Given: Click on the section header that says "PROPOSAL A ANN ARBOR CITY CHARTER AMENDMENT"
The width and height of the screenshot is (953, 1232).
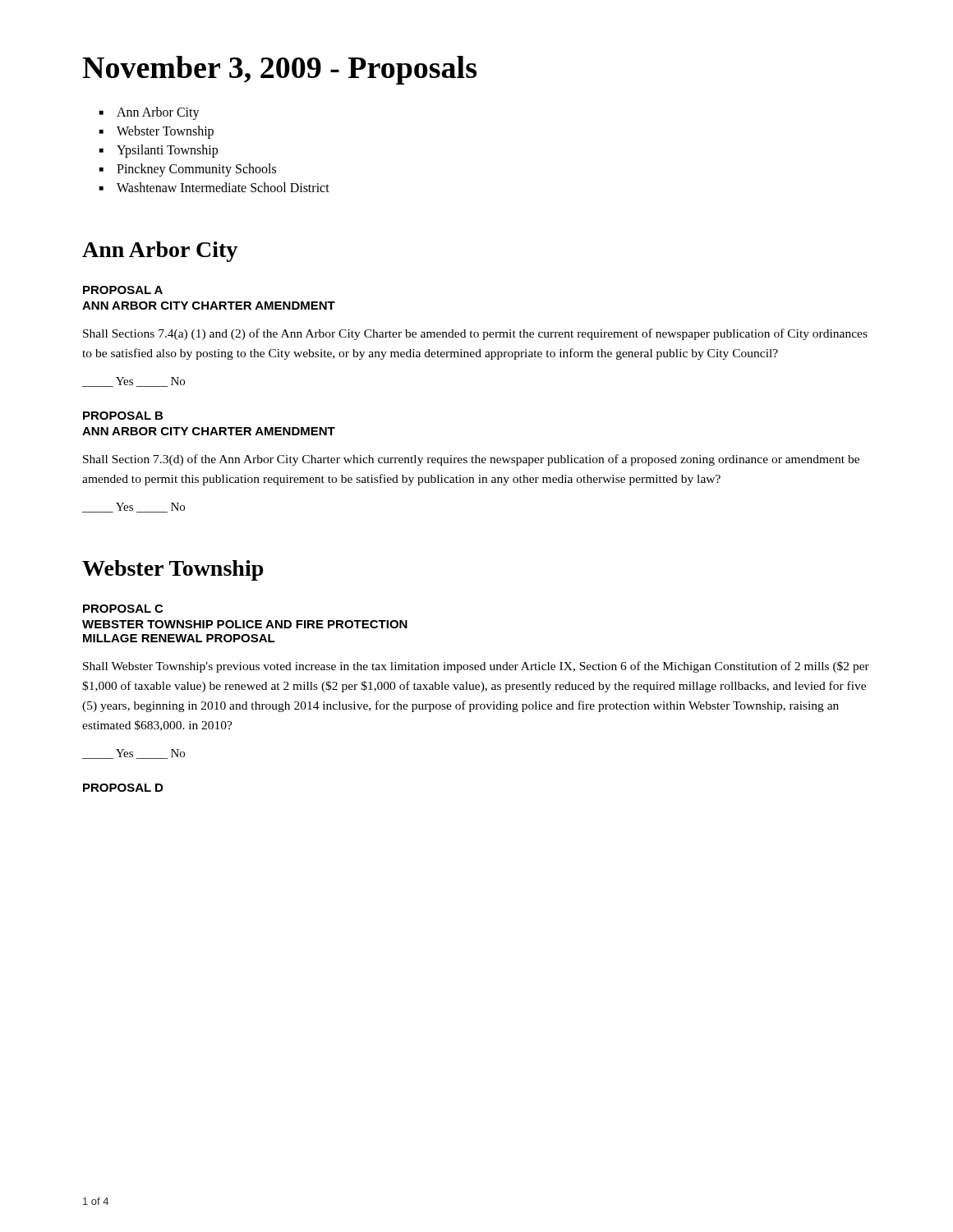Looking at the screenshot, I should tap(123, 290).
